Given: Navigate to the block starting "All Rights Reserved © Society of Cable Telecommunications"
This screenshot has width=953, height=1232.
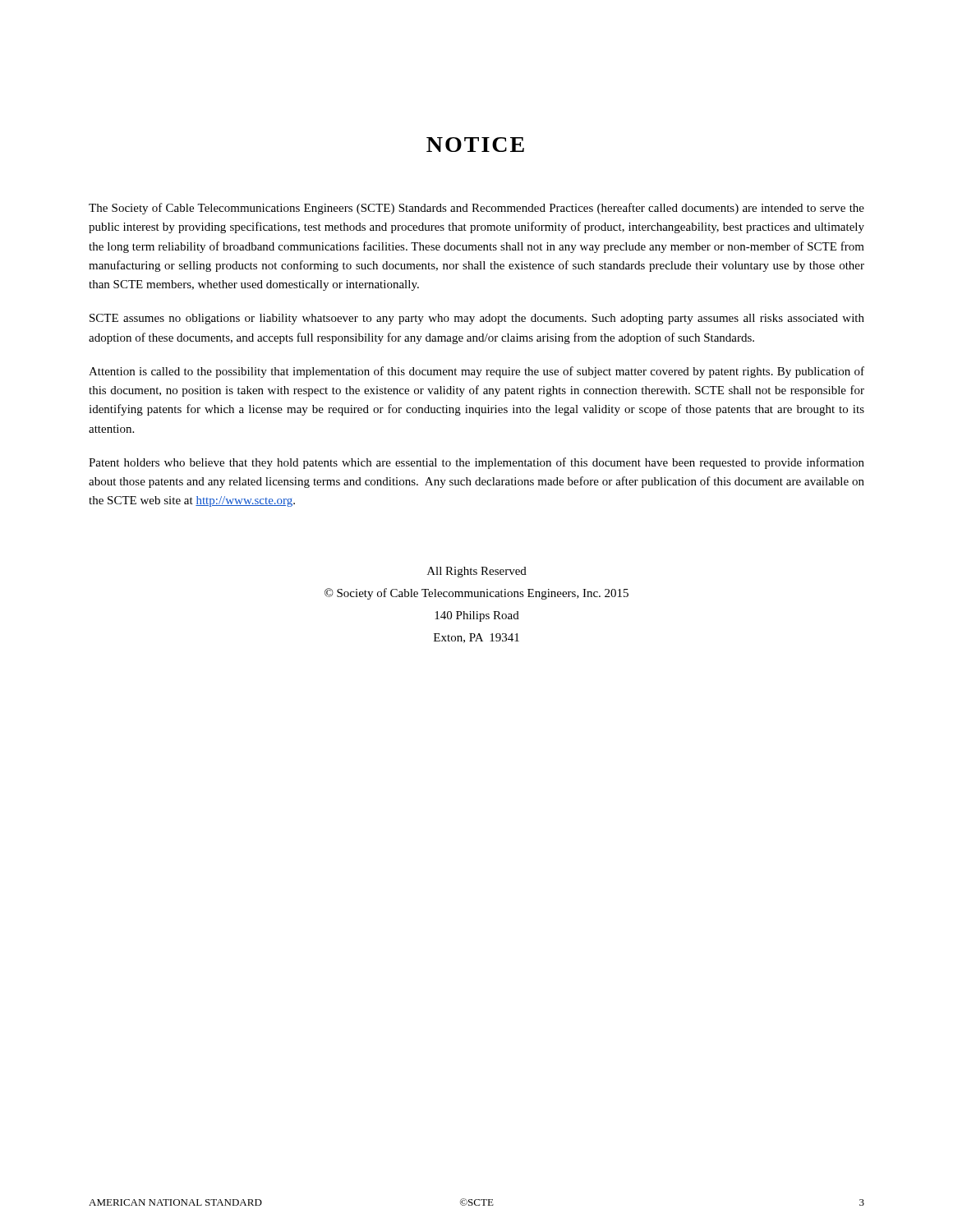Looking at the screenshot, I should point(476,604).
